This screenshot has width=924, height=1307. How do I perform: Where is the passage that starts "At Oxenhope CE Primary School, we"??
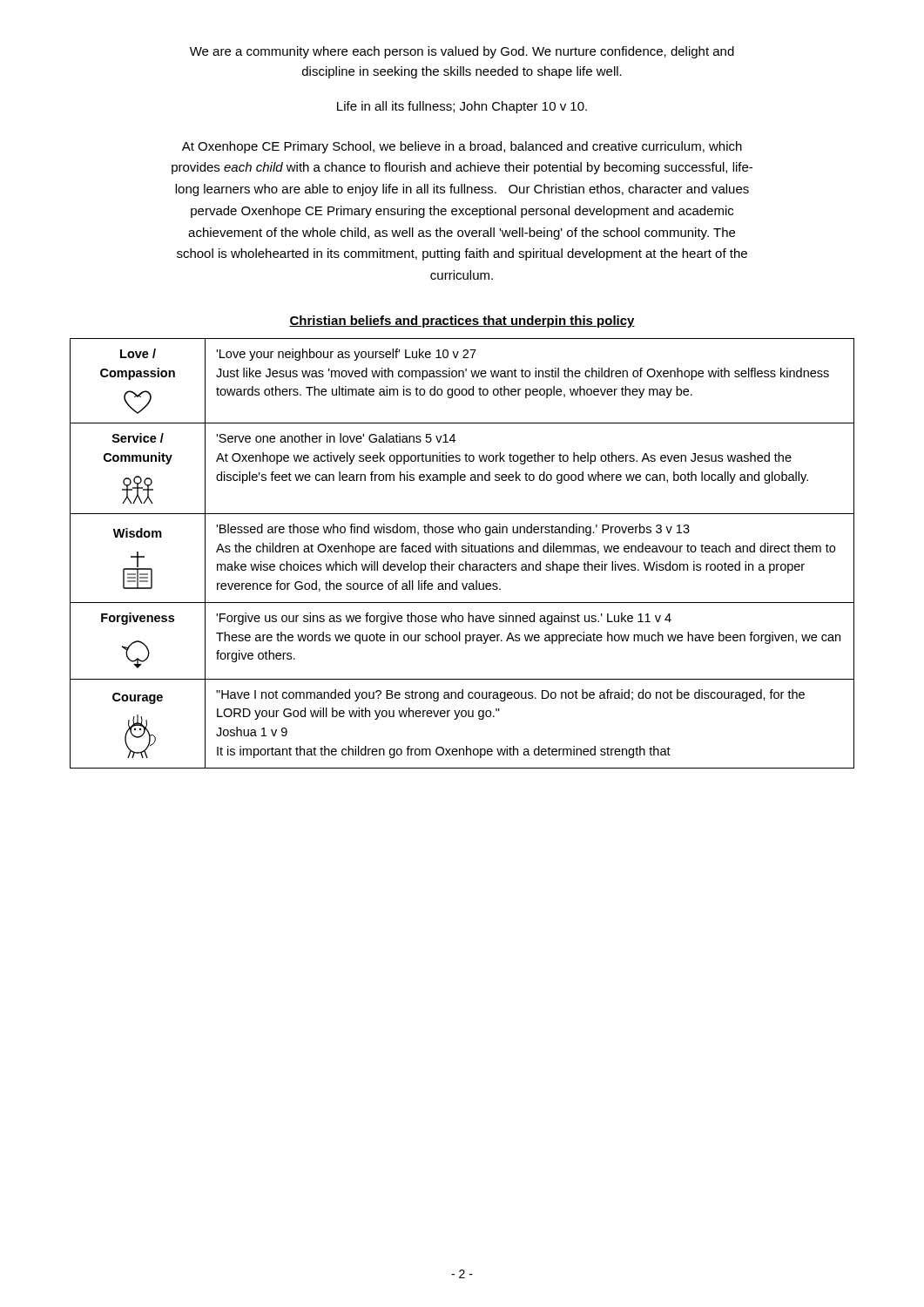[462, 210]
